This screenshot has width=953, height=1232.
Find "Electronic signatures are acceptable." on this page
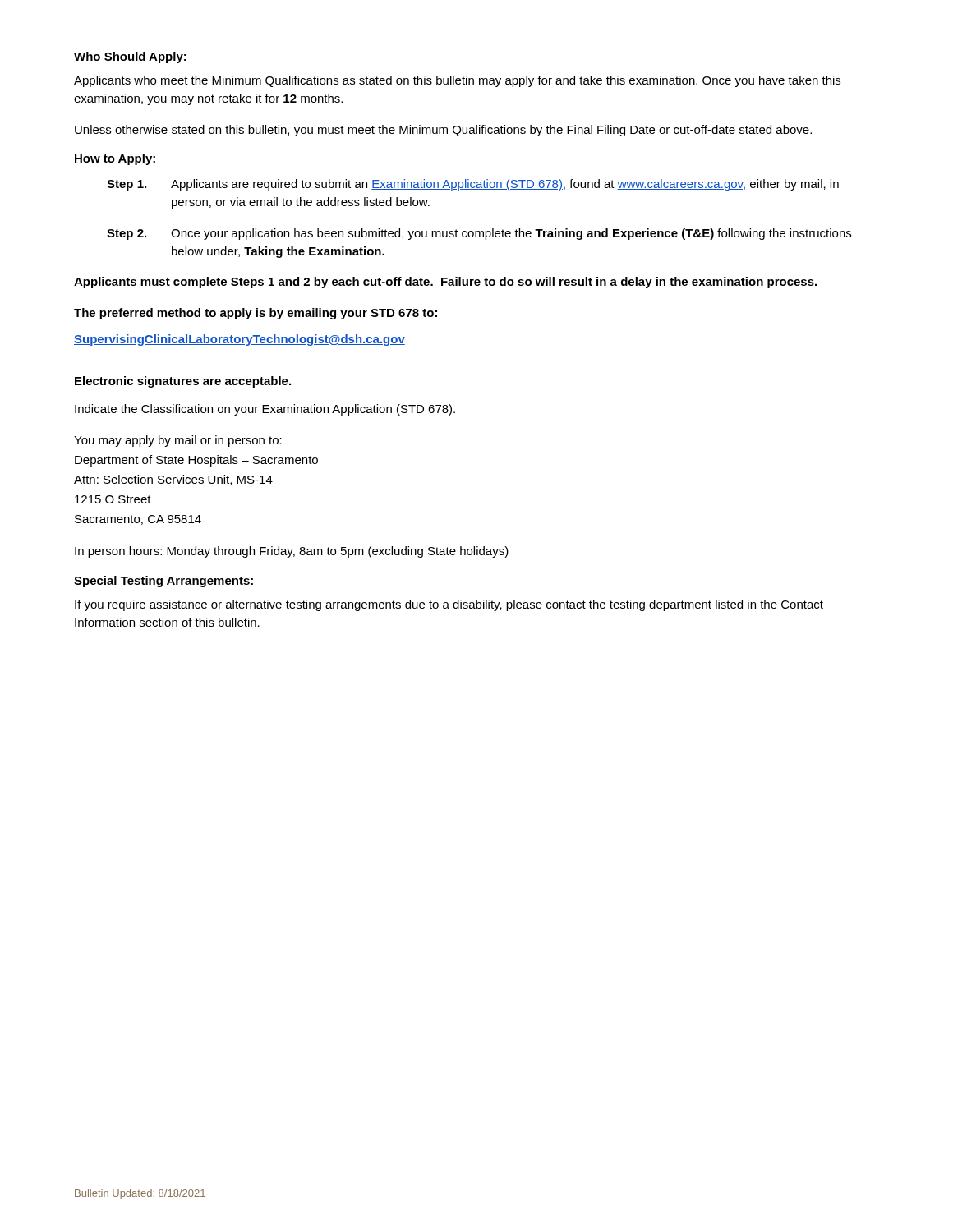[x=183, y=381]
